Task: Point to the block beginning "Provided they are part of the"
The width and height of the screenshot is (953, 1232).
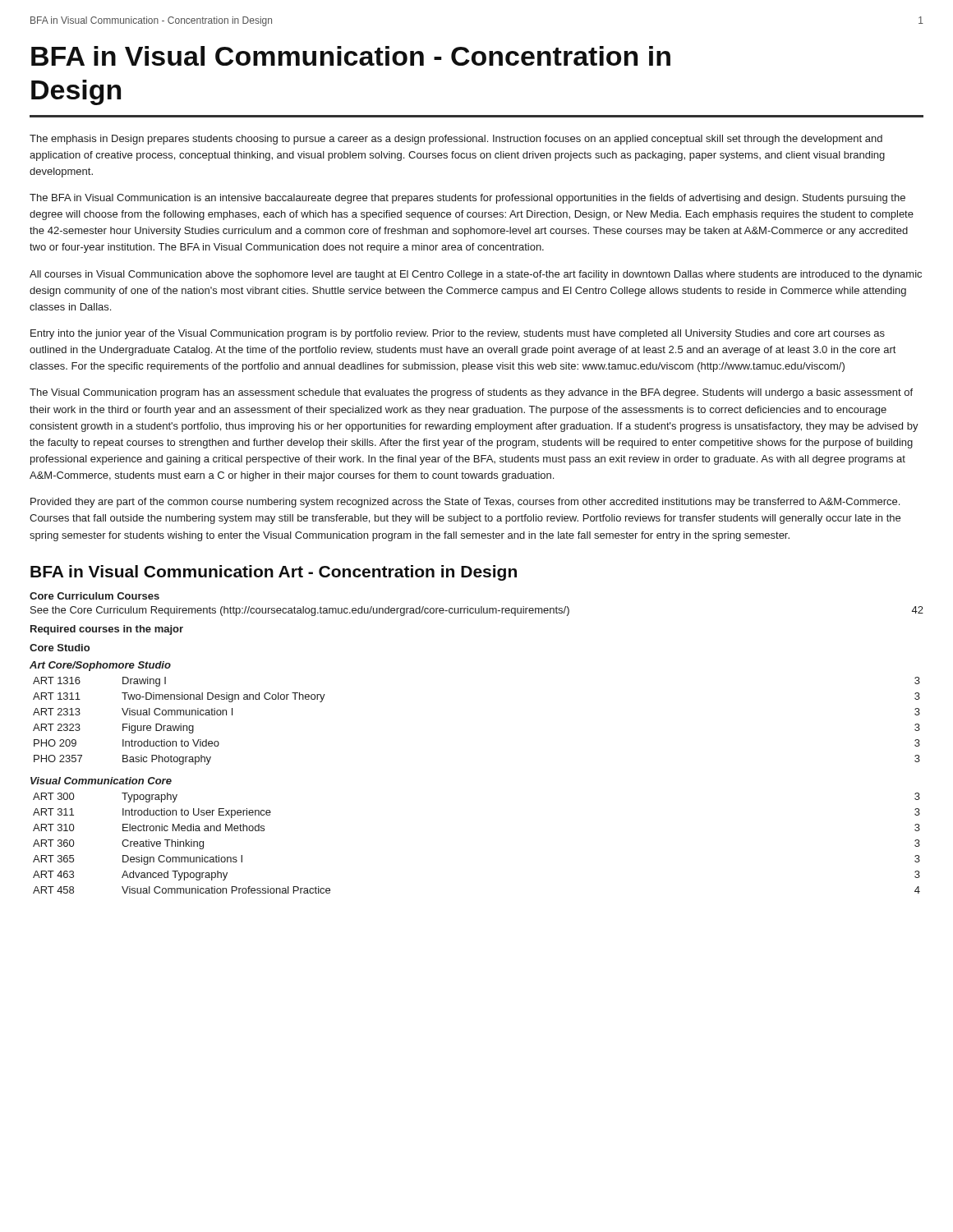Action: [465, 518]
